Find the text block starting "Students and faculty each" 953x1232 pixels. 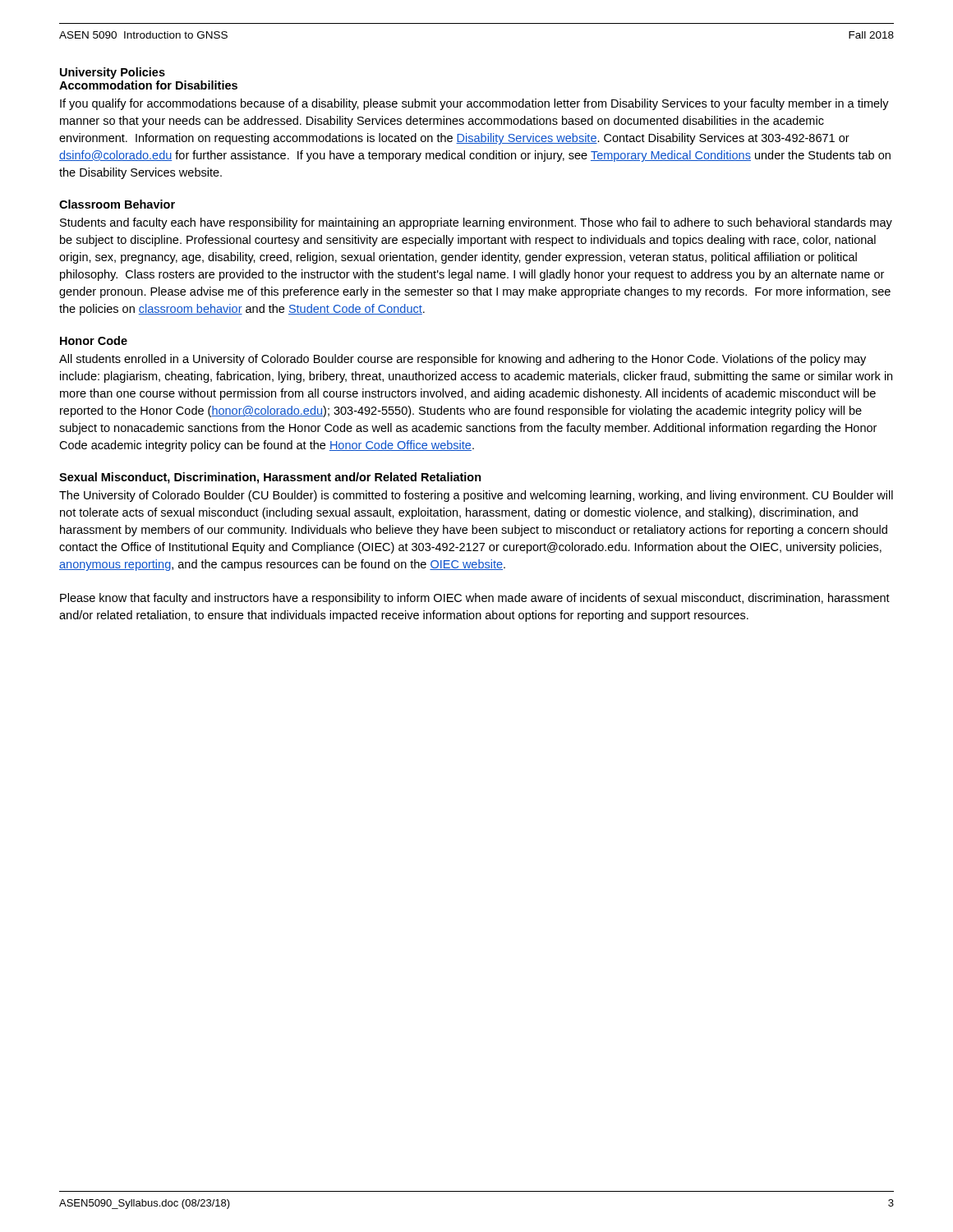pos(476,266)
